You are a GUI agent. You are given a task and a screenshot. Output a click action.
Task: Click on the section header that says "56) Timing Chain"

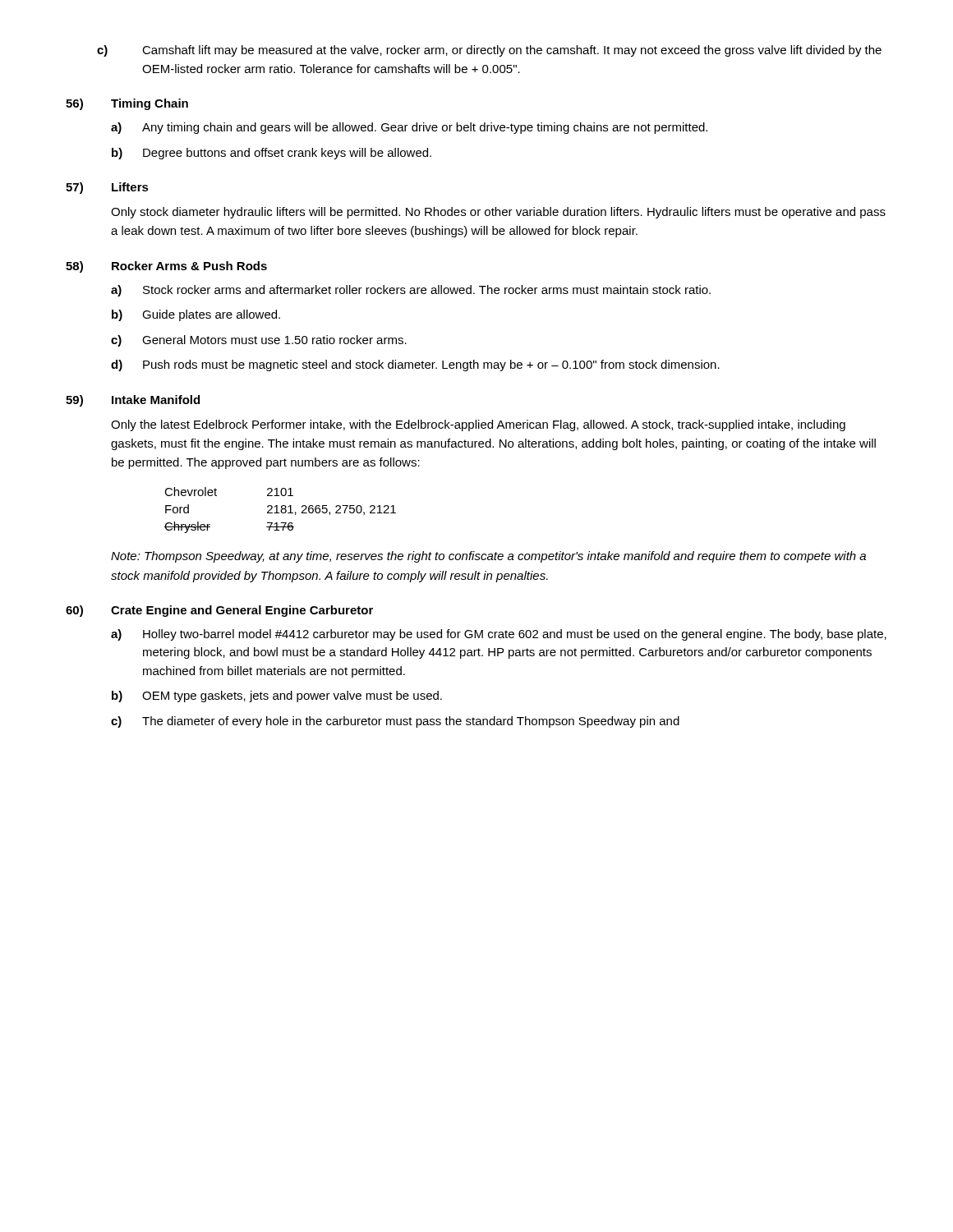(x=127, y=103)
